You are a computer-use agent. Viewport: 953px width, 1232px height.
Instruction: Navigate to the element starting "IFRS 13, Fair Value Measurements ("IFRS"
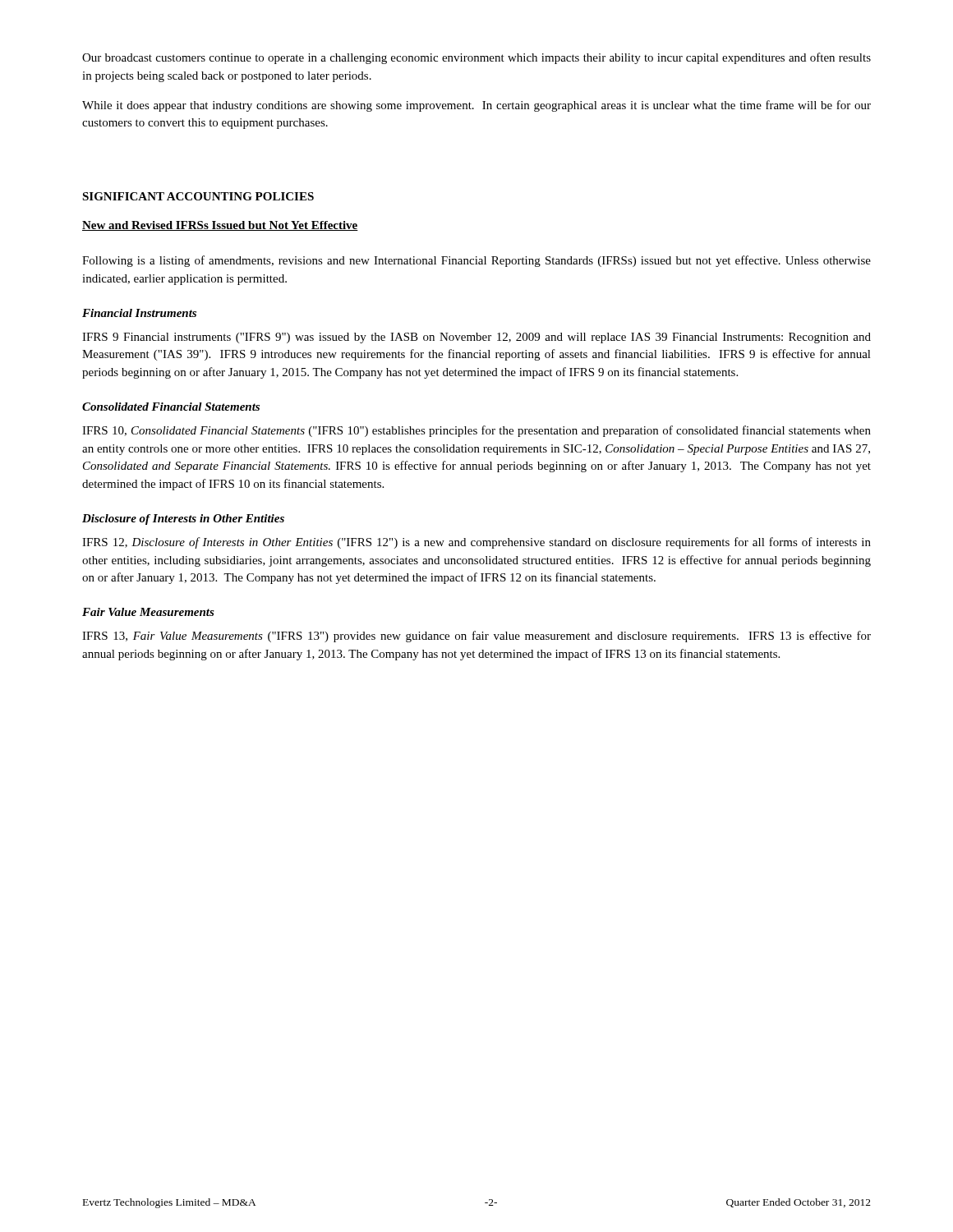pos(476,645)
